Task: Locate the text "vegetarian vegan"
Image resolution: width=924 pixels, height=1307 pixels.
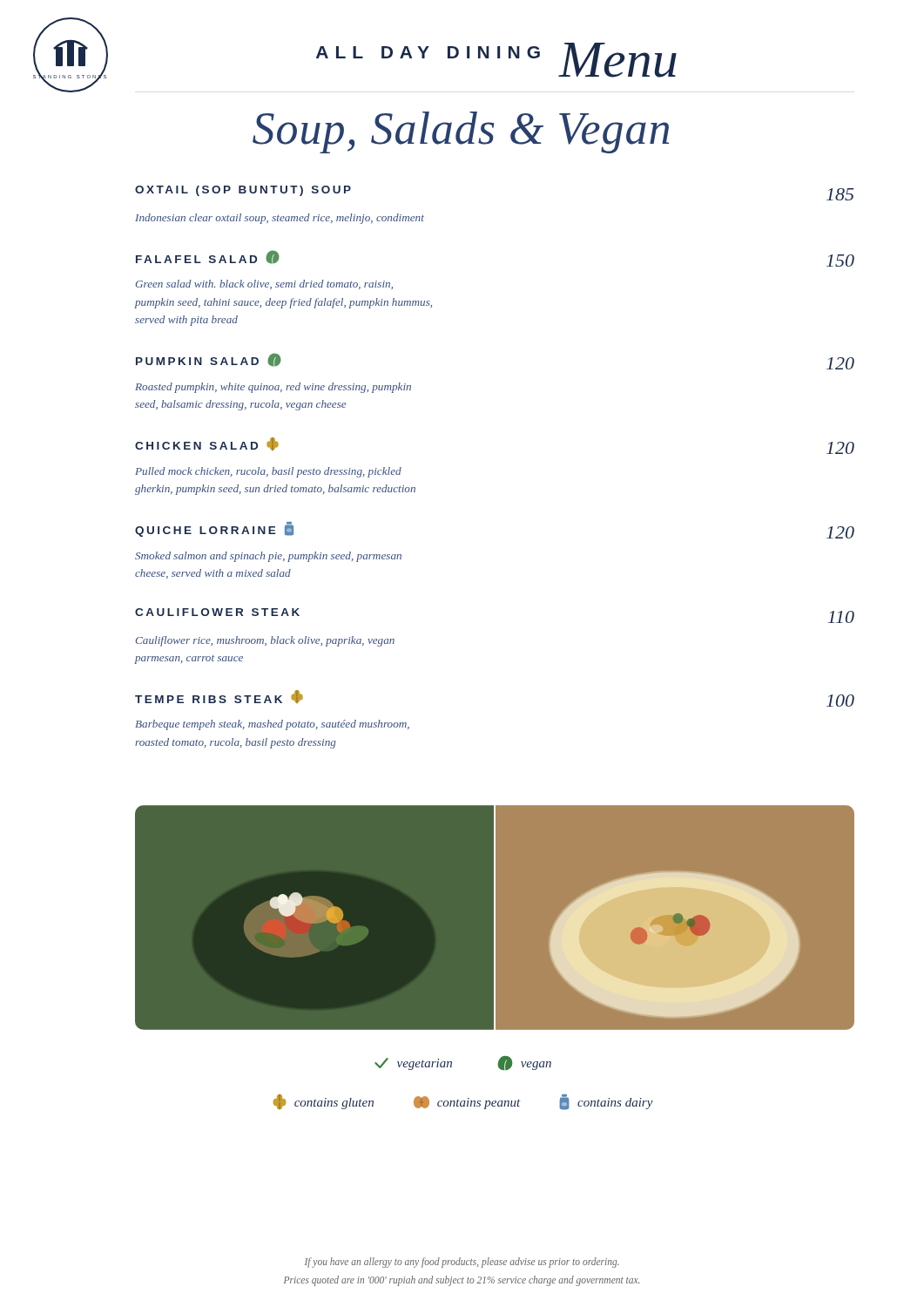Action: 462,1063
